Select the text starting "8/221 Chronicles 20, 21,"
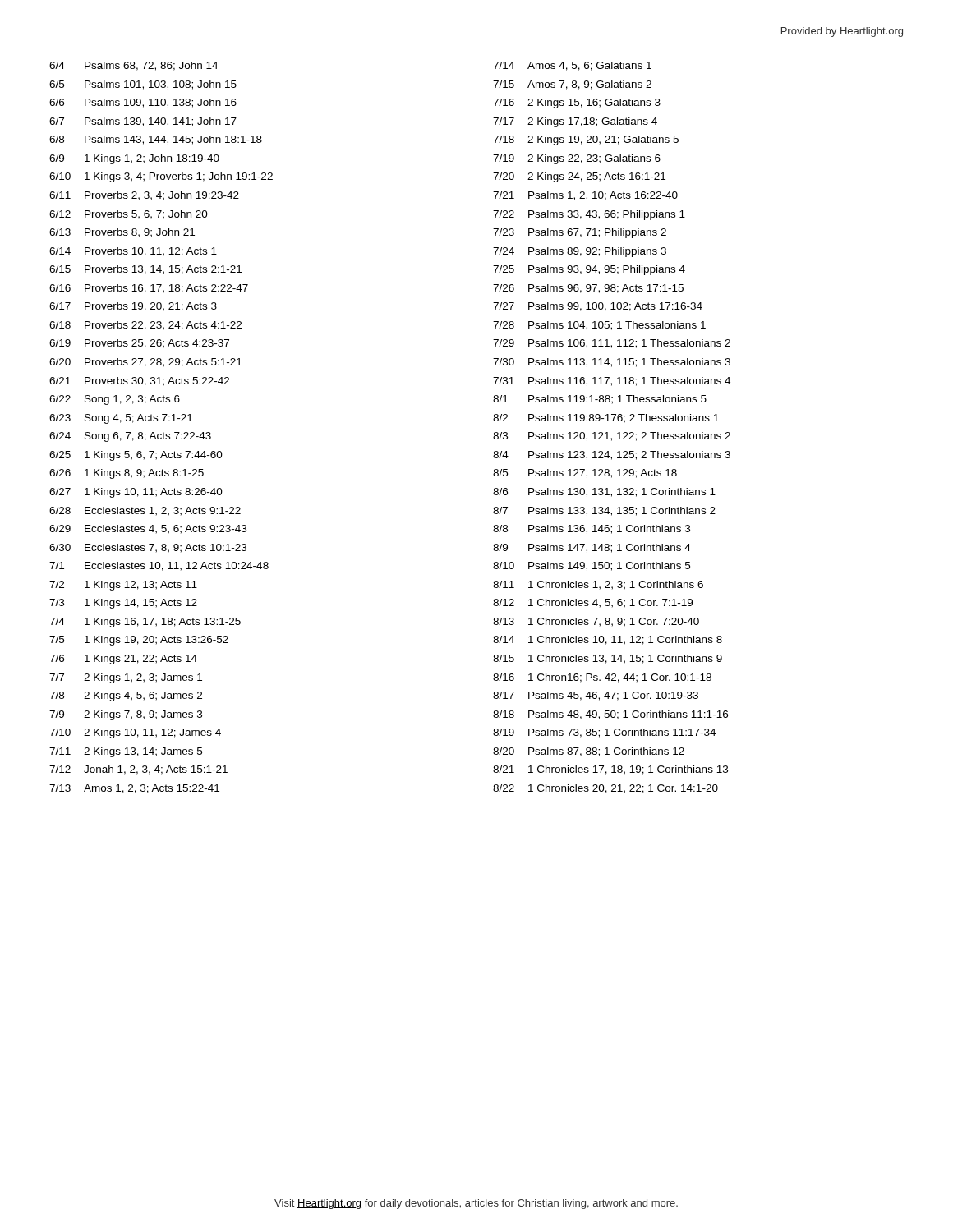This screenshot has height=1232, width=953. (605, 788)
